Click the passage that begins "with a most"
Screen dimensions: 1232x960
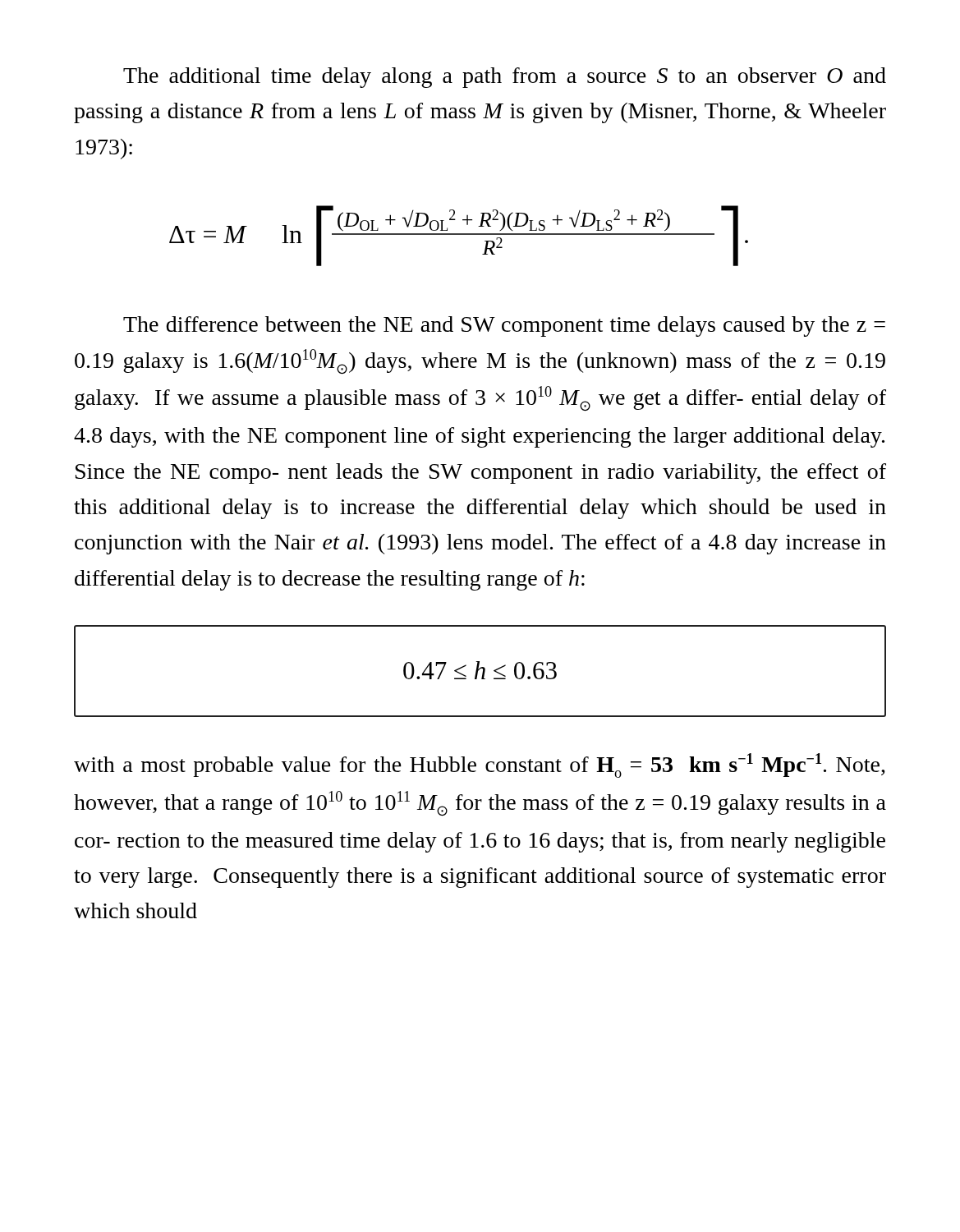[480, 837]
